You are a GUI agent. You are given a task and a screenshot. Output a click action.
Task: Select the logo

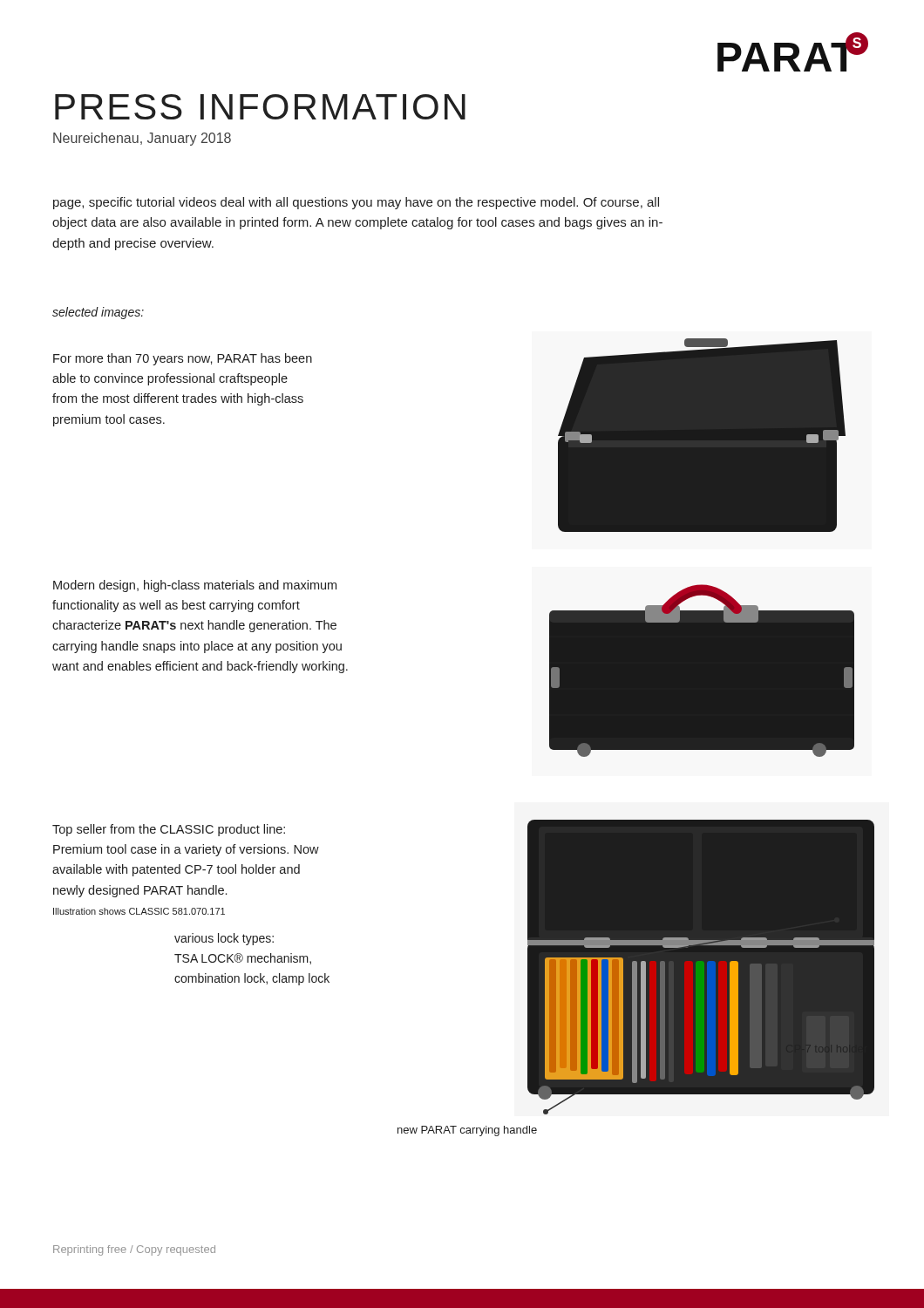793,59
